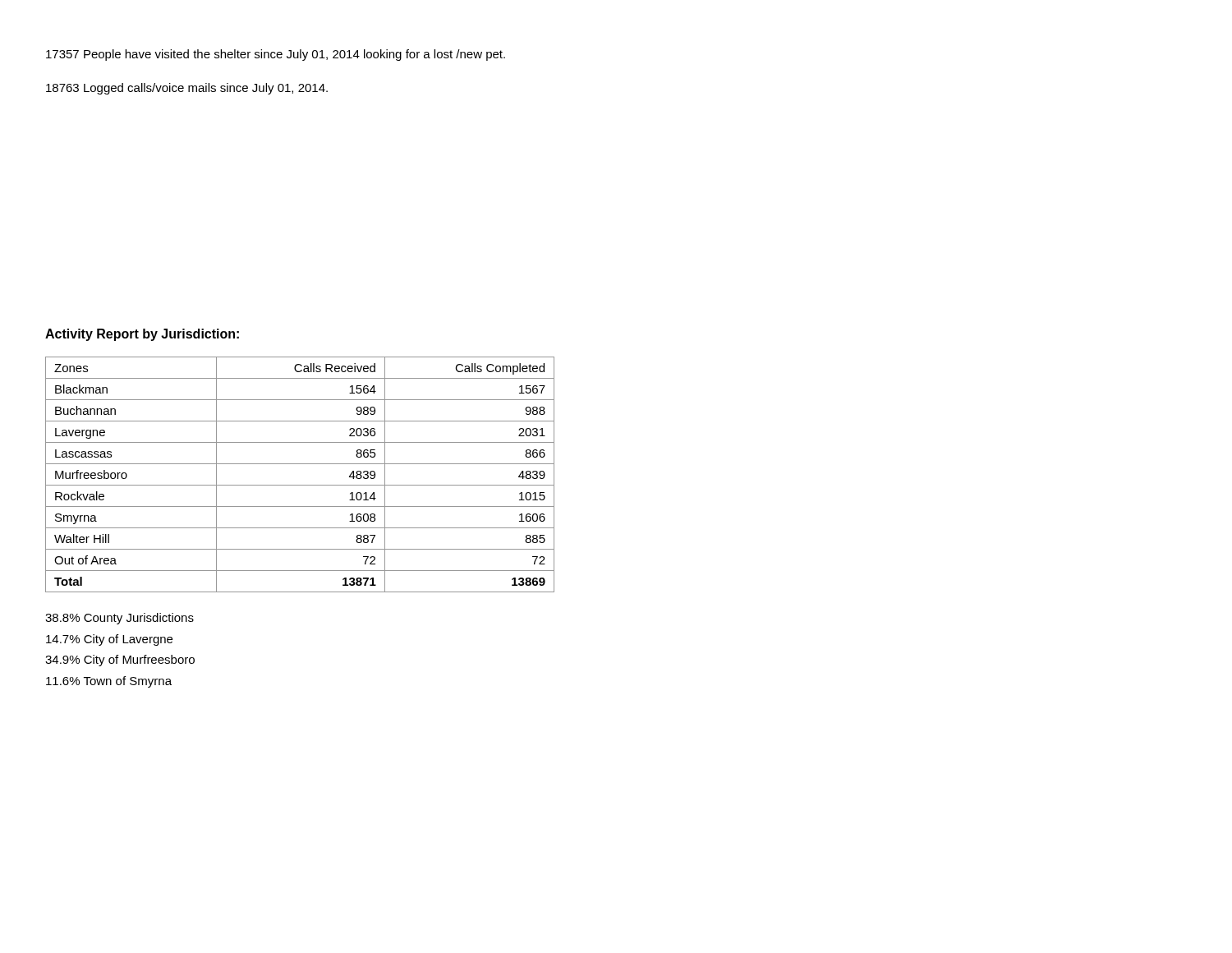
Task: Find "Activity Report by Jurisdiction:" on this page
Action: coord(143,334)
